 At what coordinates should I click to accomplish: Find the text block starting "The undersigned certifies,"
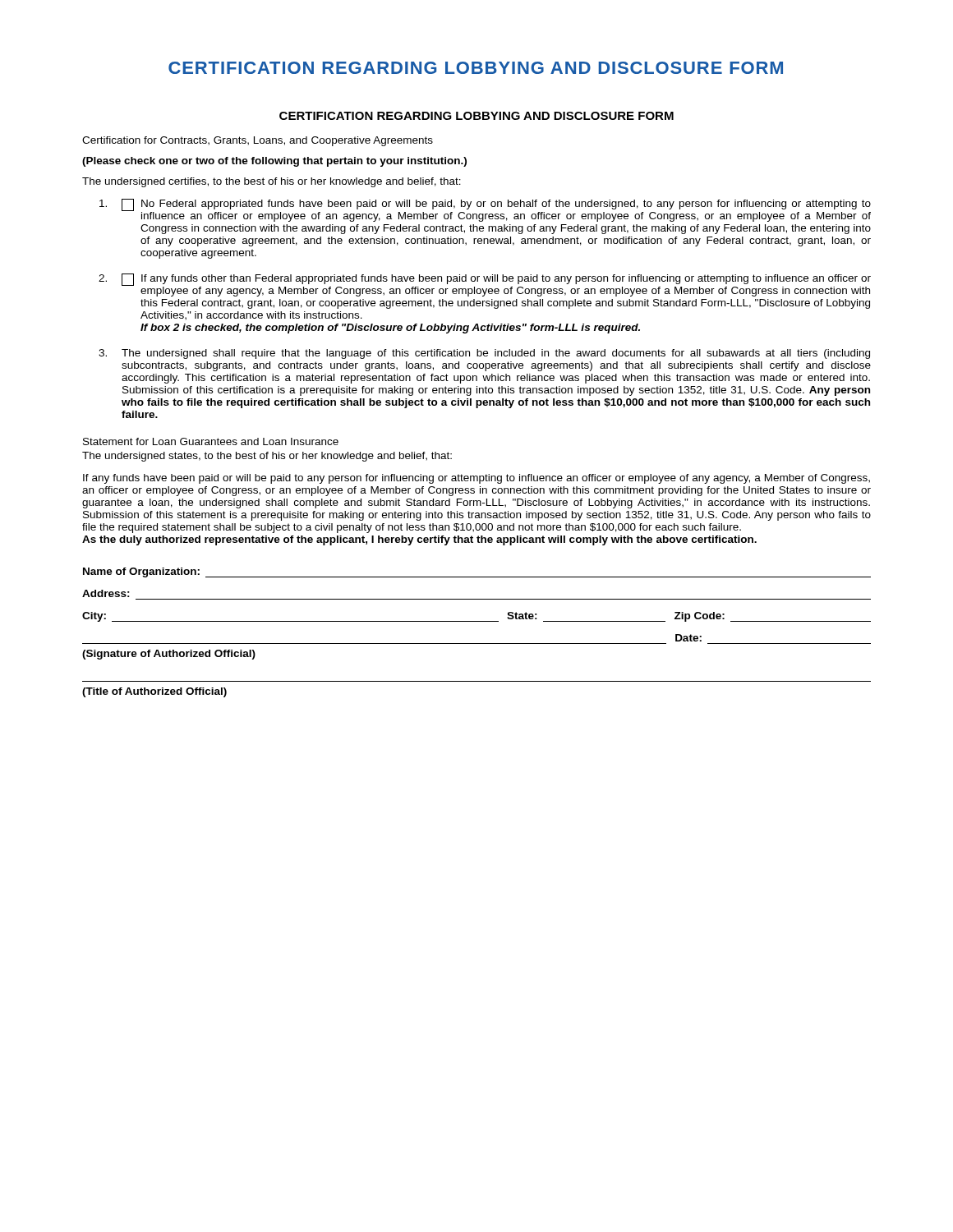click(x=272, y=182)
